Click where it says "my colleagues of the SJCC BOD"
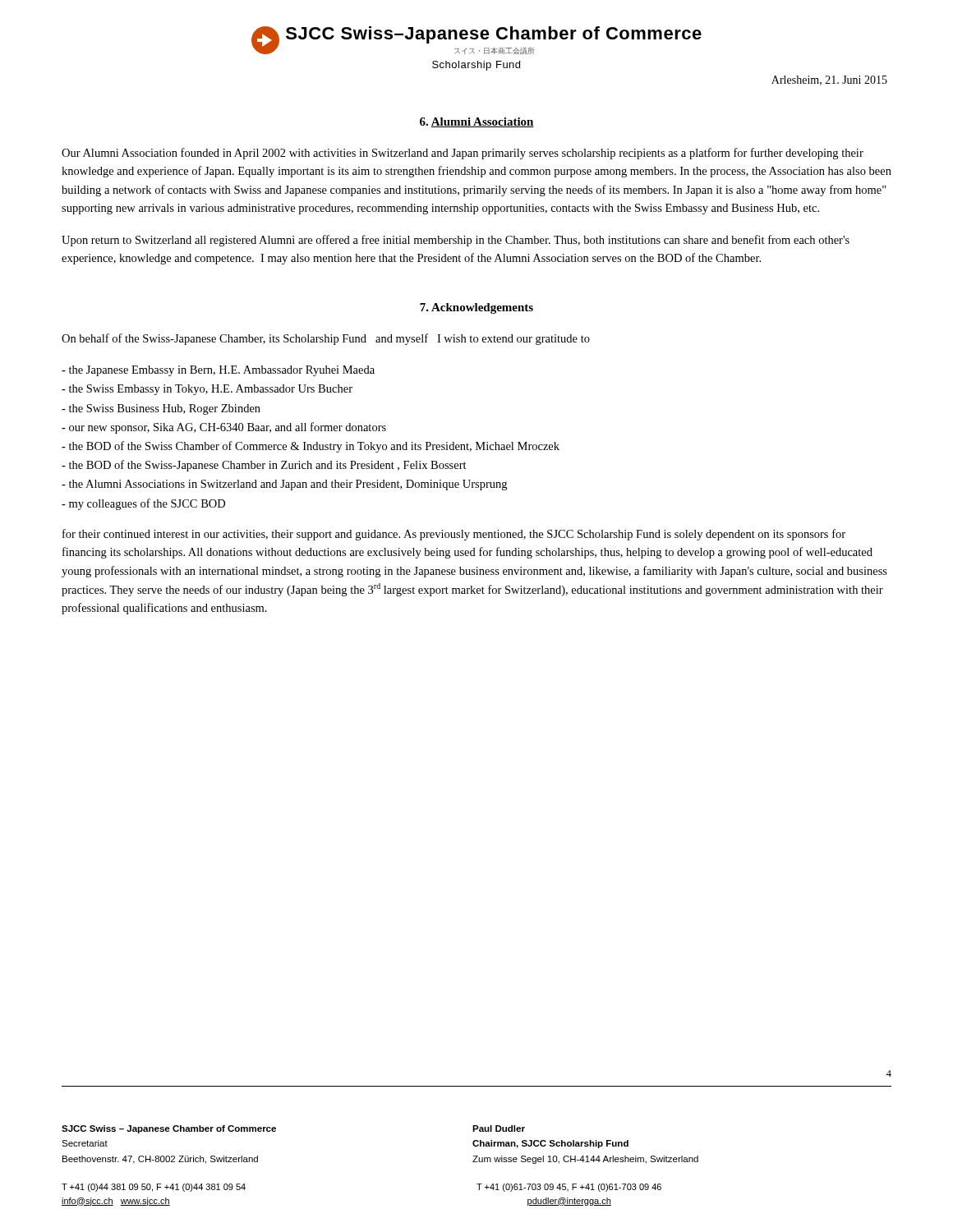Image resolution: width=953 pixels, height=1232 pixels. pyautogui.click(x=144, y=503)
